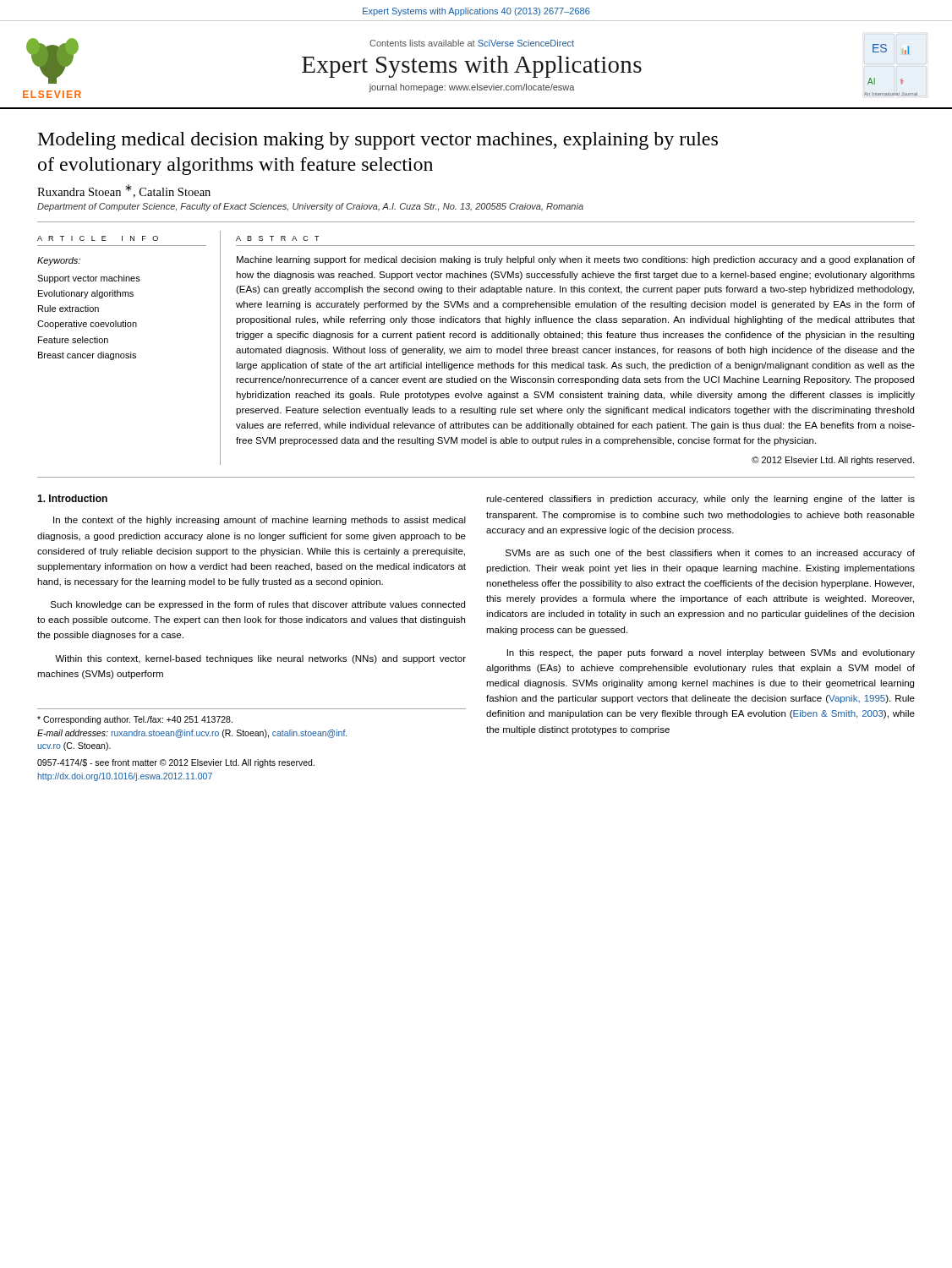Locate the section header that opens with "A R T I C L E I"
This screenshot has height=1268, width=952.
[99, 238]
